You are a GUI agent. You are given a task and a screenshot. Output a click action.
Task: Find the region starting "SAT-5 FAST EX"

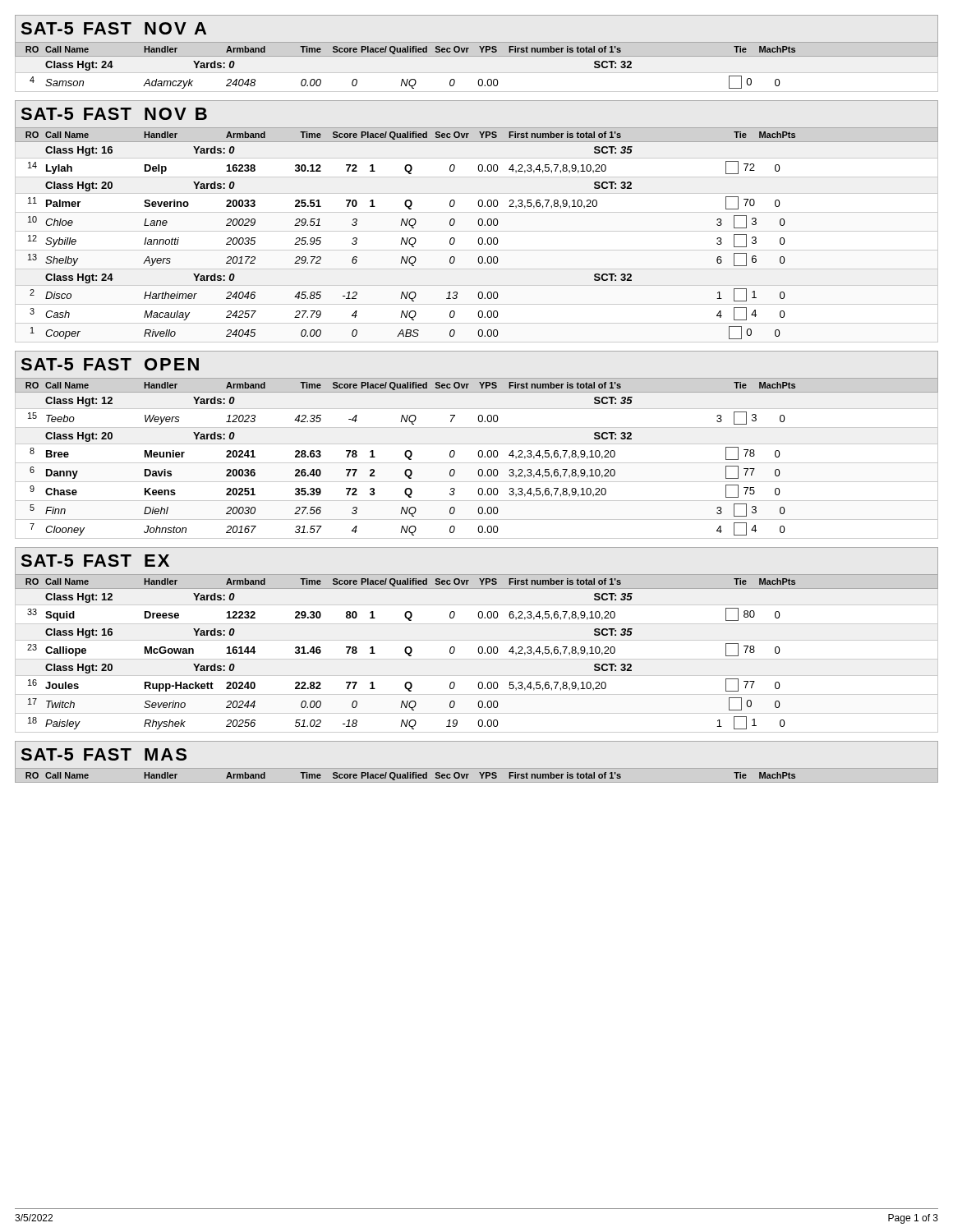point(476,561)
